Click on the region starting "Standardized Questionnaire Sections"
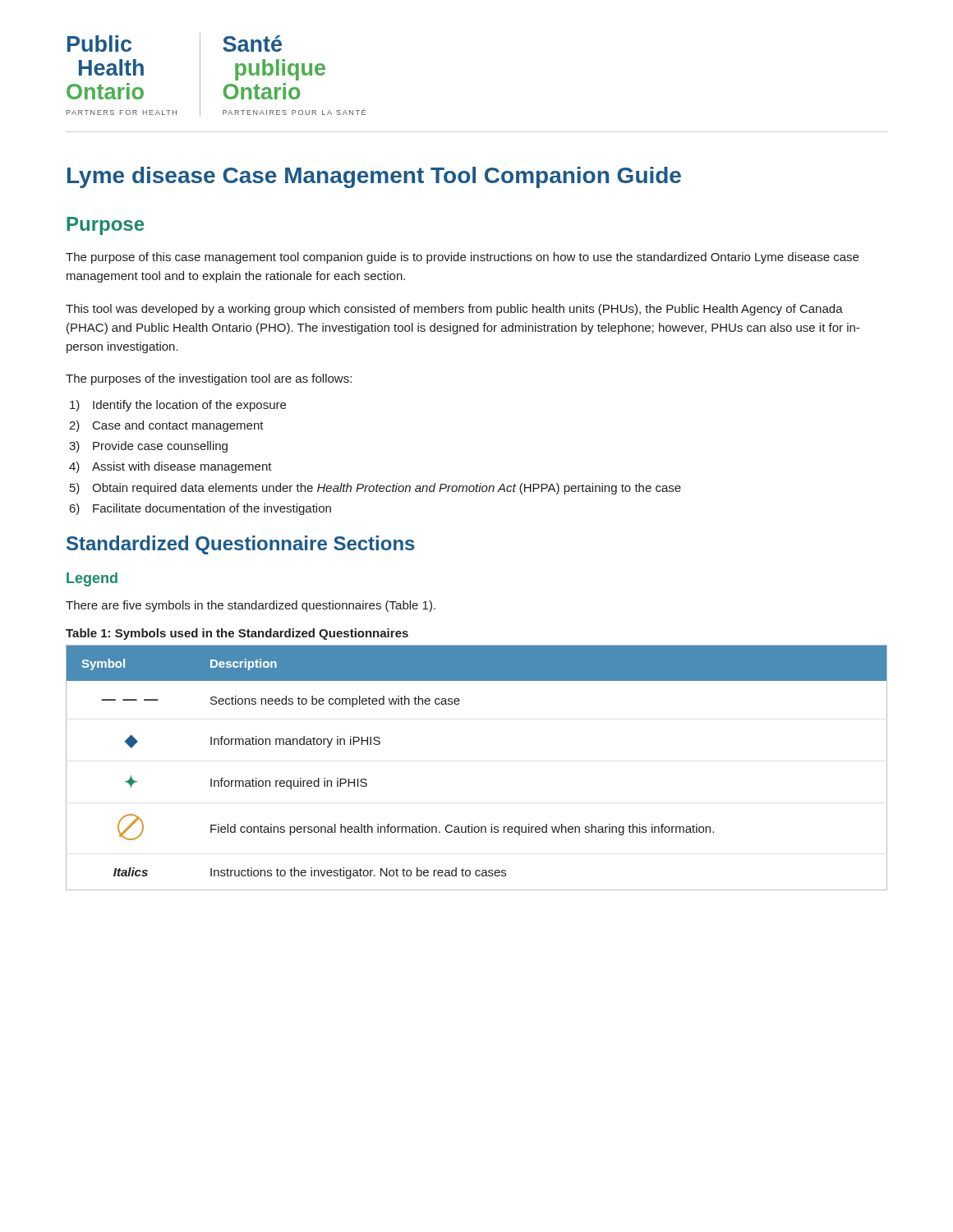 pyautogui.click(x=240, y=543)
